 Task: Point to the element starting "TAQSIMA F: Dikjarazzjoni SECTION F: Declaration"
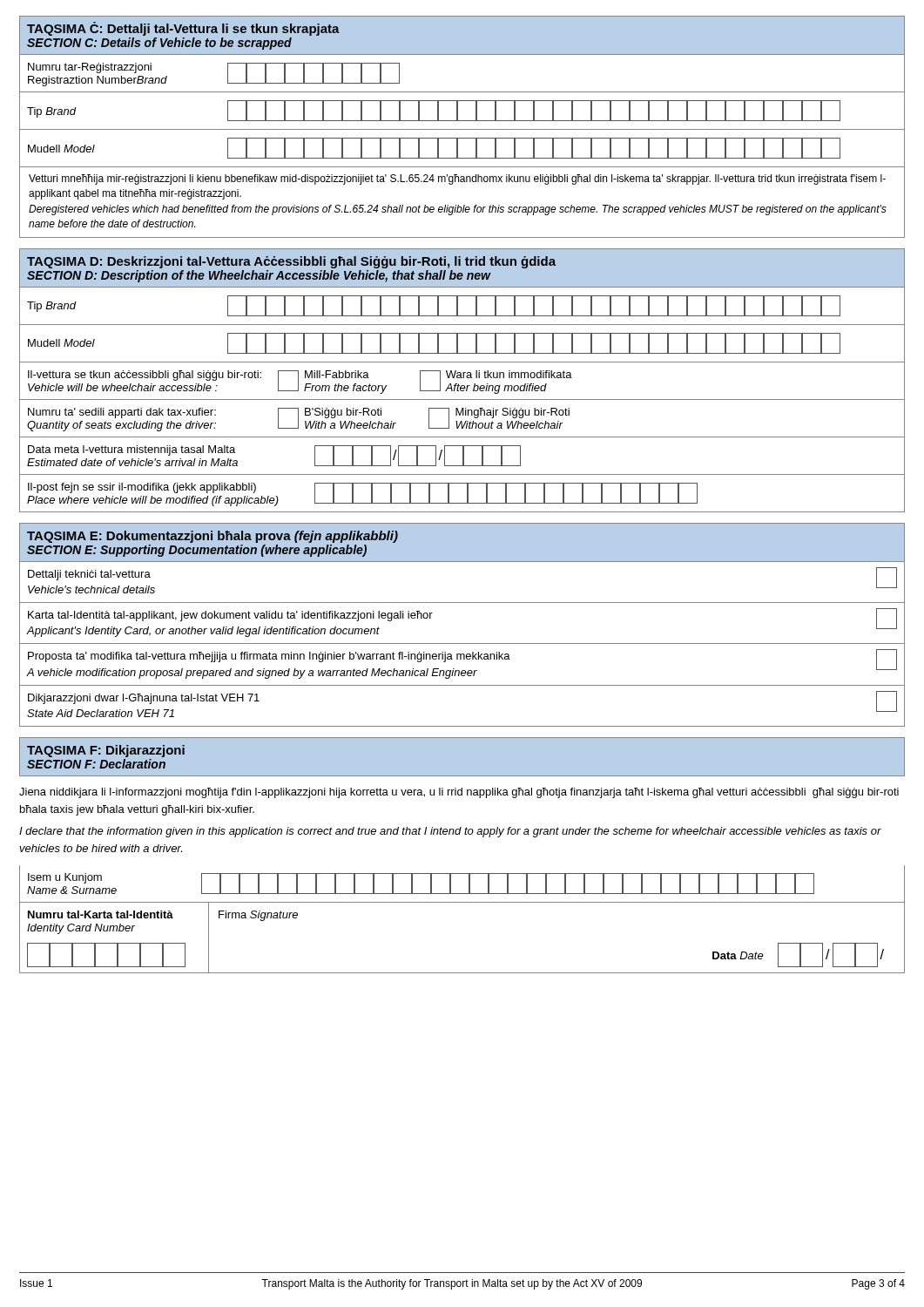tap(106, 751)
